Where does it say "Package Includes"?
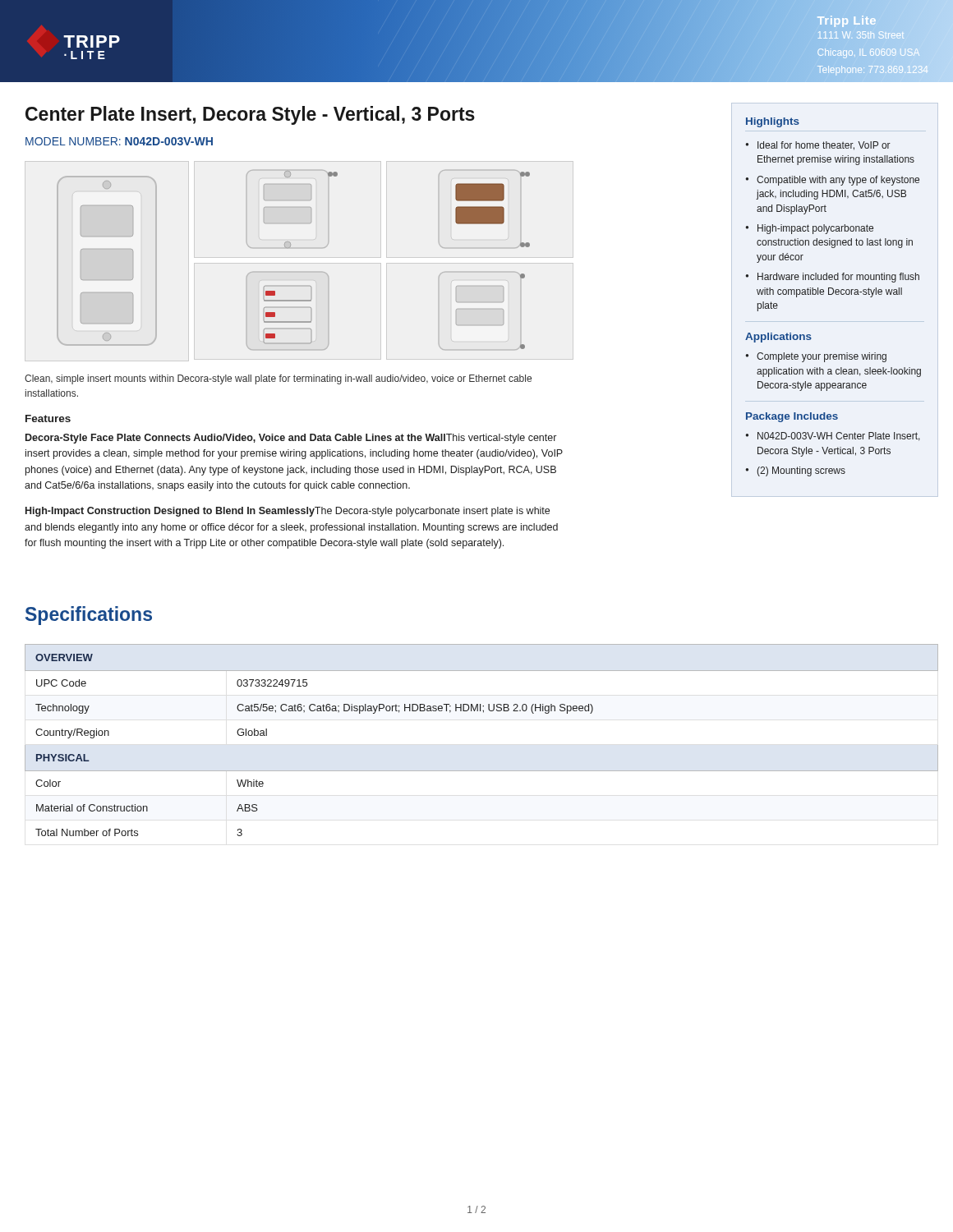The width and height of the screenshot is (953, 1232). 792,416
